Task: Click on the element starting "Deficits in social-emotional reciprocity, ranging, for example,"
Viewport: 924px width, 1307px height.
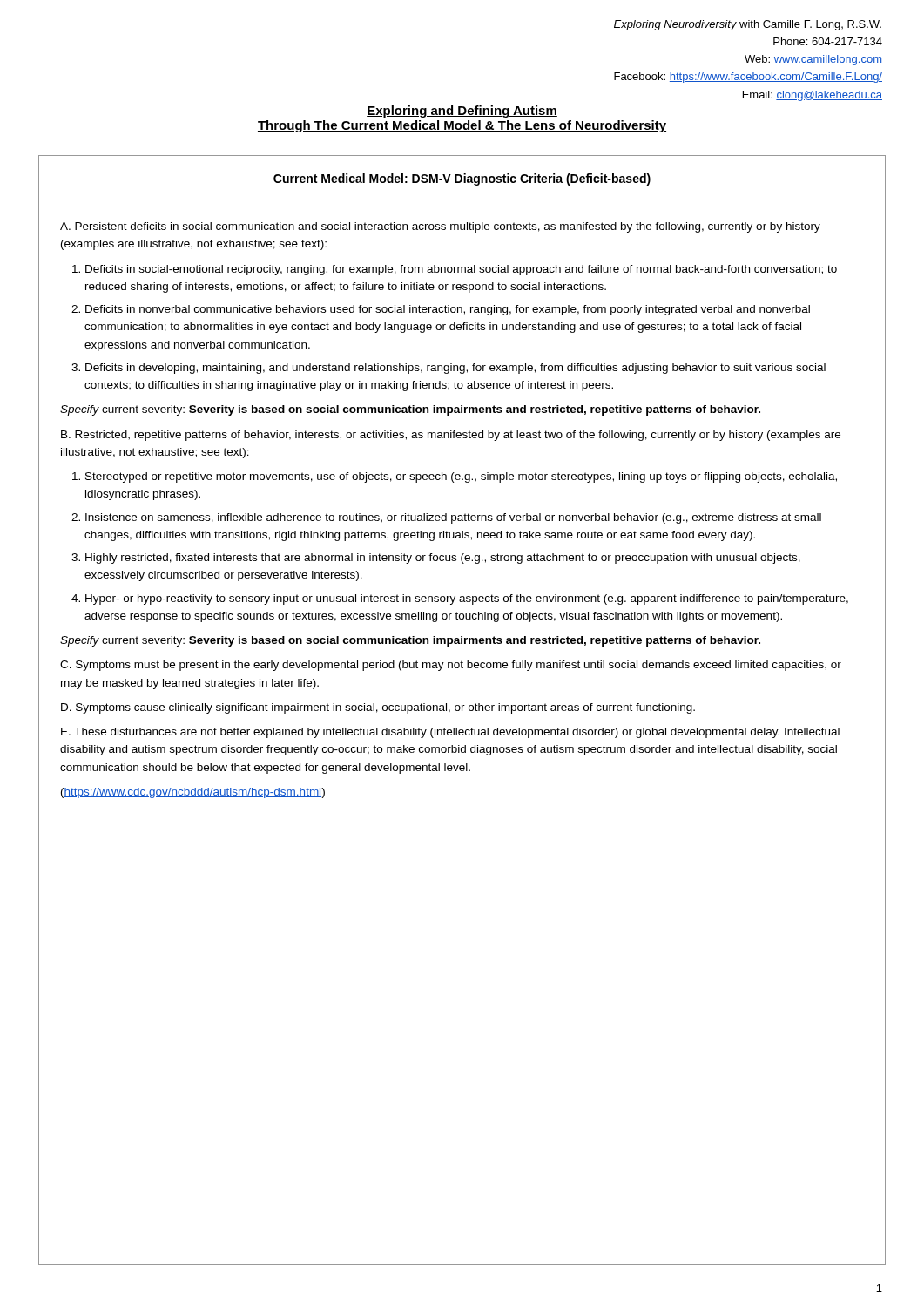Action: point(461,277)
